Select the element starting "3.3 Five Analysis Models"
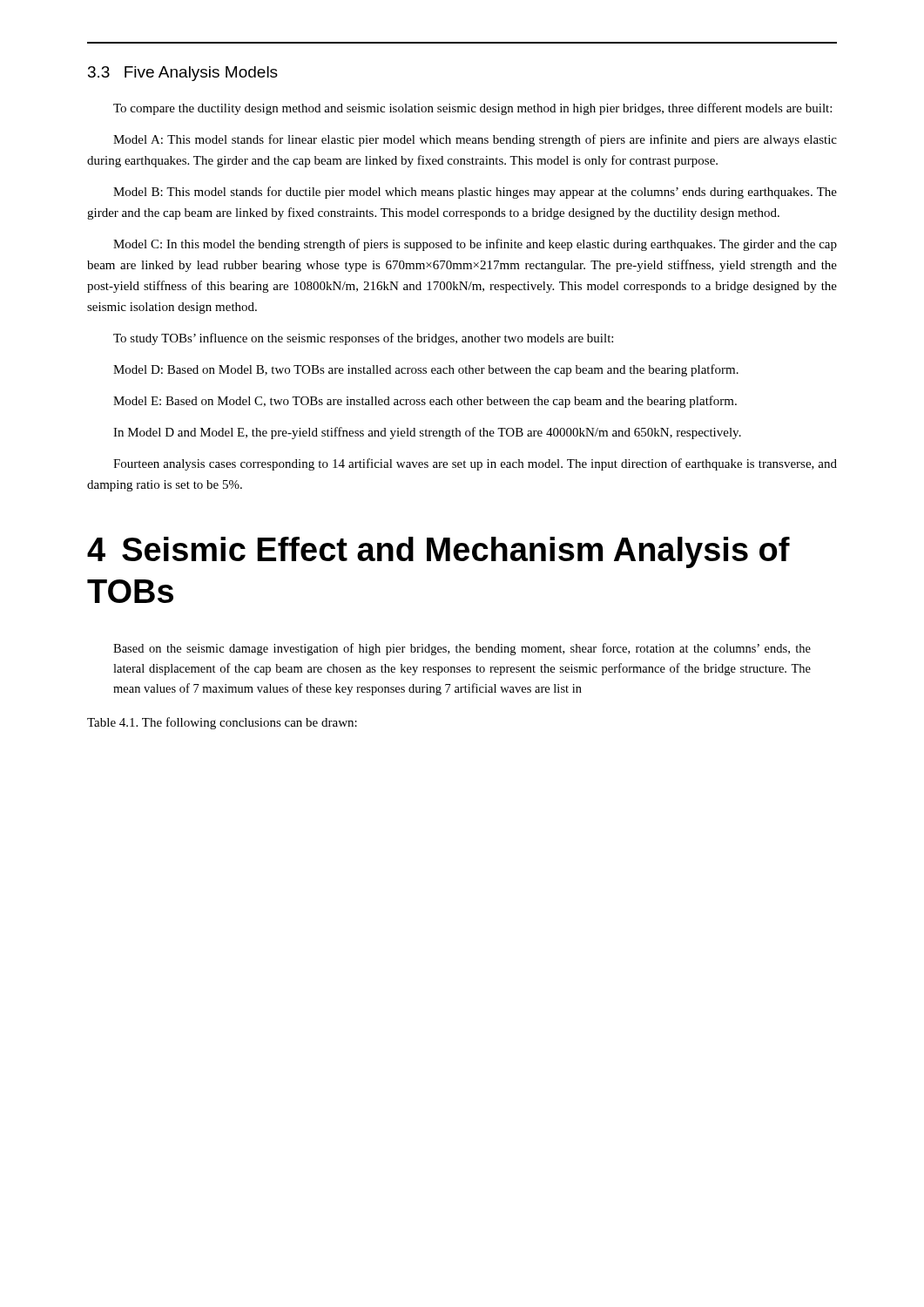924x1307 pixels. [x=183, y=74]
